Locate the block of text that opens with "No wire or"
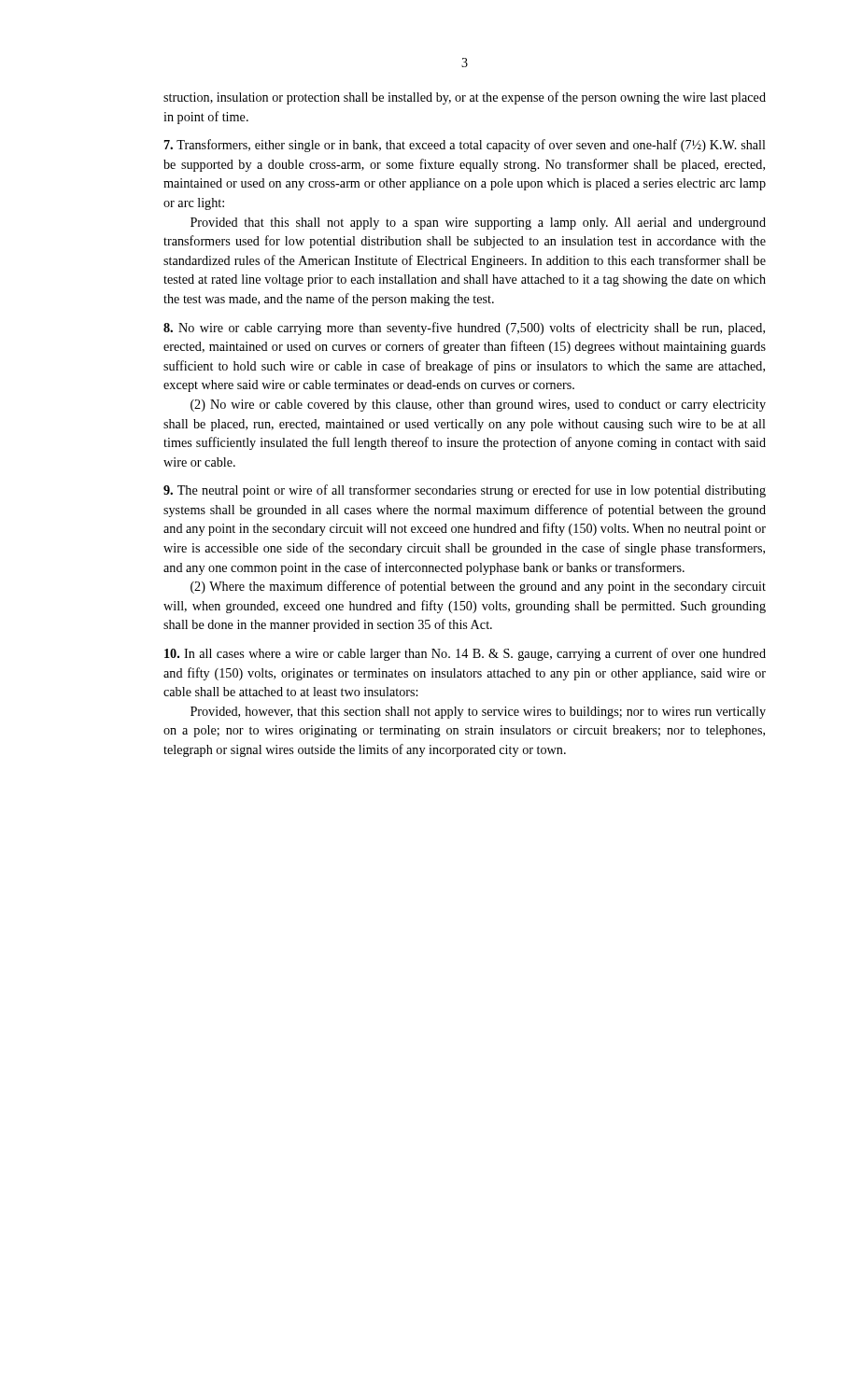This screenshot has width=861, height=1400. (x=465, y=395)
